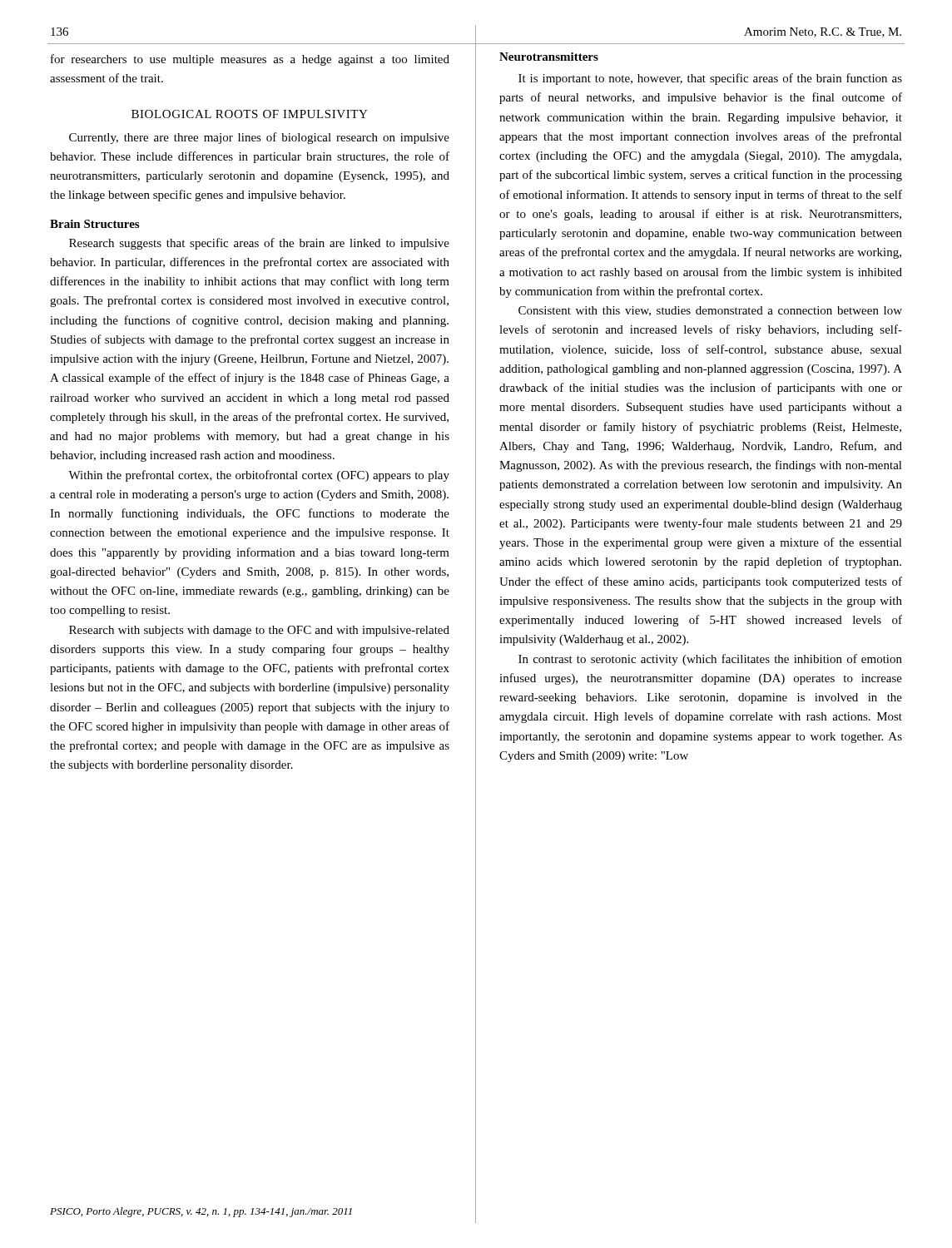Find the text block containing "It is important to note, however, that specific"
This screenshot has width=952, height=1248.
[701, 185]
